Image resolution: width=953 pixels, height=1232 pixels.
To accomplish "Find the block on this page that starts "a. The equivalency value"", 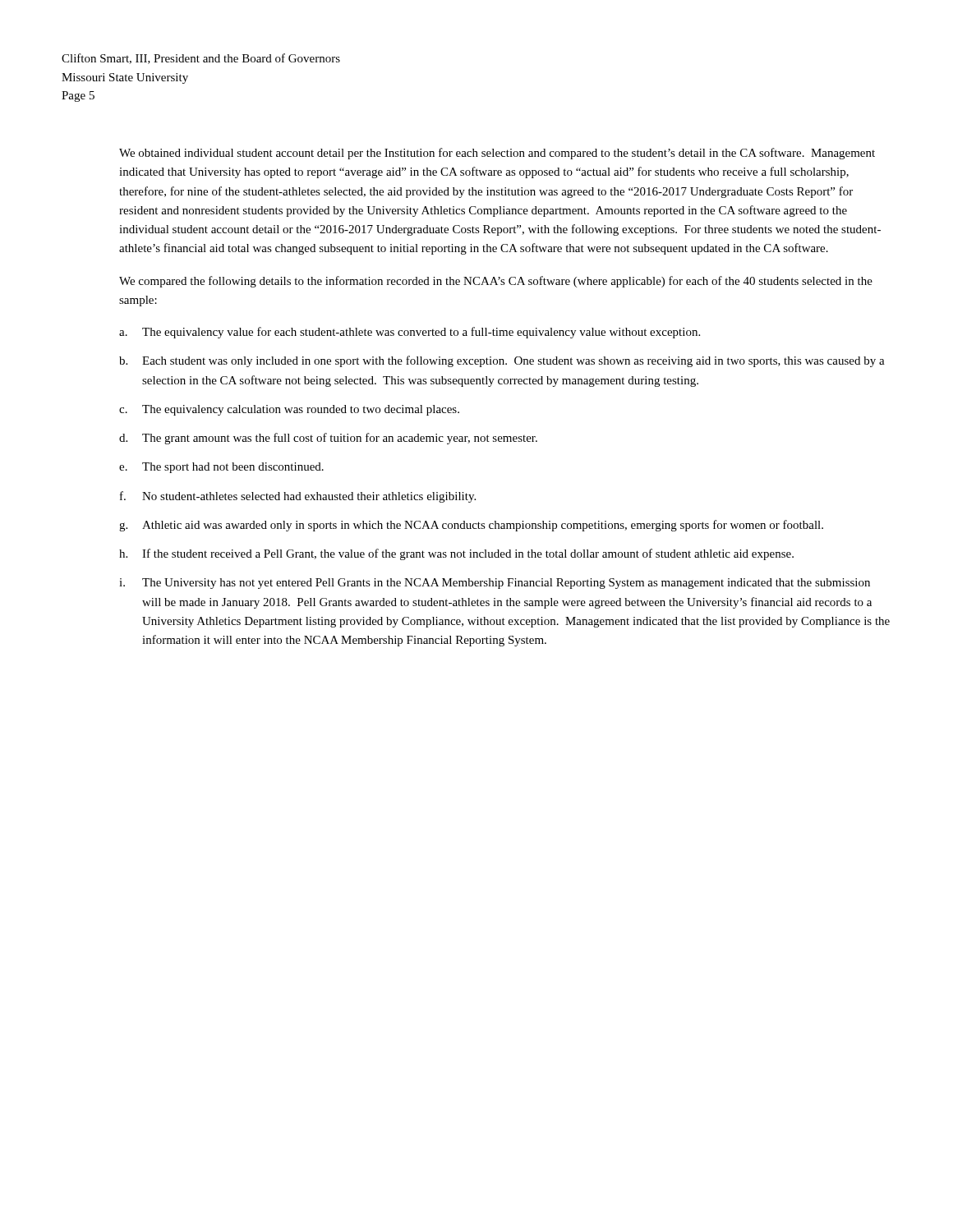I will 505,332.
